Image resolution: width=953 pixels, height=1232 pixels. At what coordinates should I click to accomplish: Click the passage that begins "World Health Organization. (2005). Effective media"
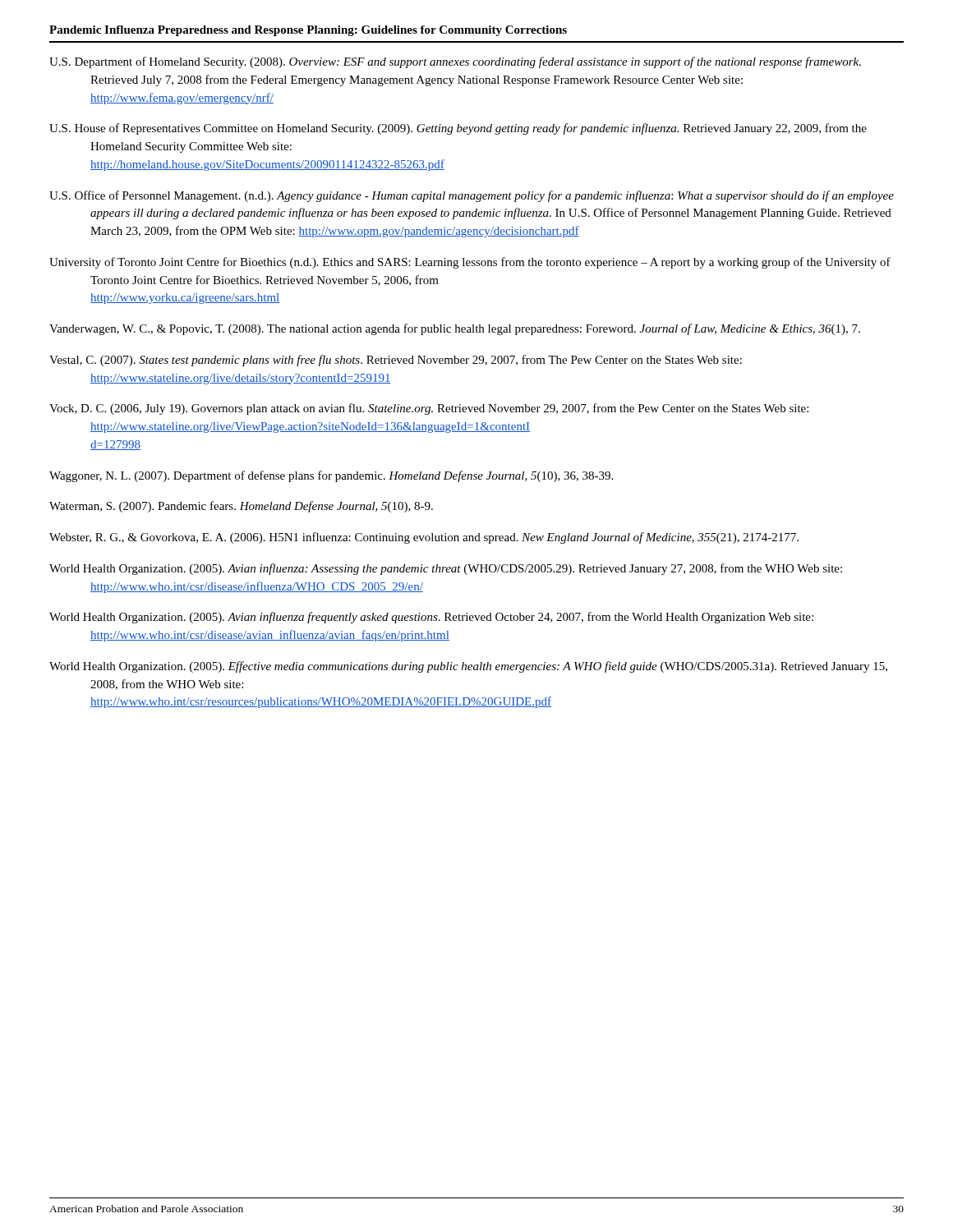pos(468,667)
